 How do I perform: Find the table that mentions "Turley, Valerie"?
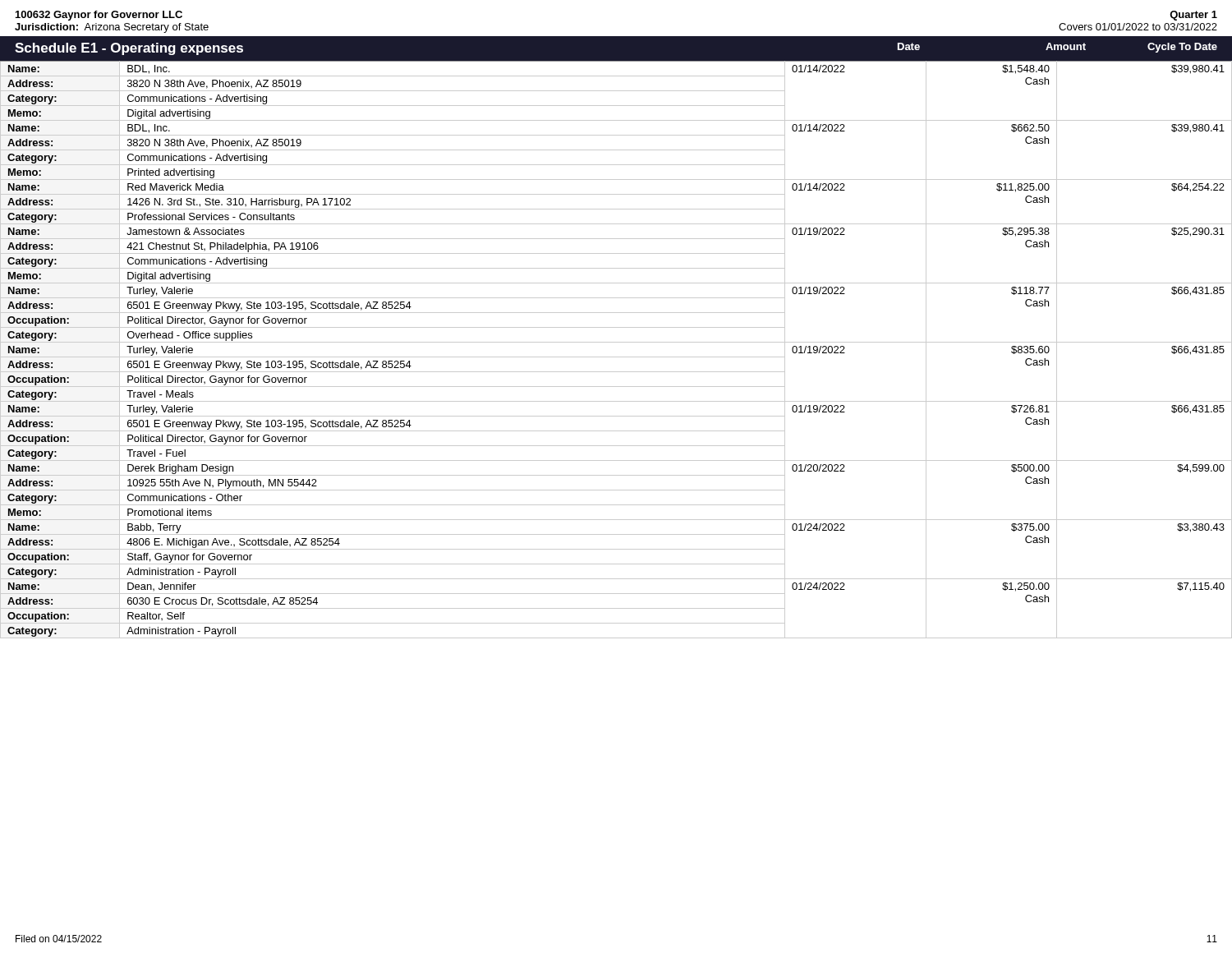(616, 350)
